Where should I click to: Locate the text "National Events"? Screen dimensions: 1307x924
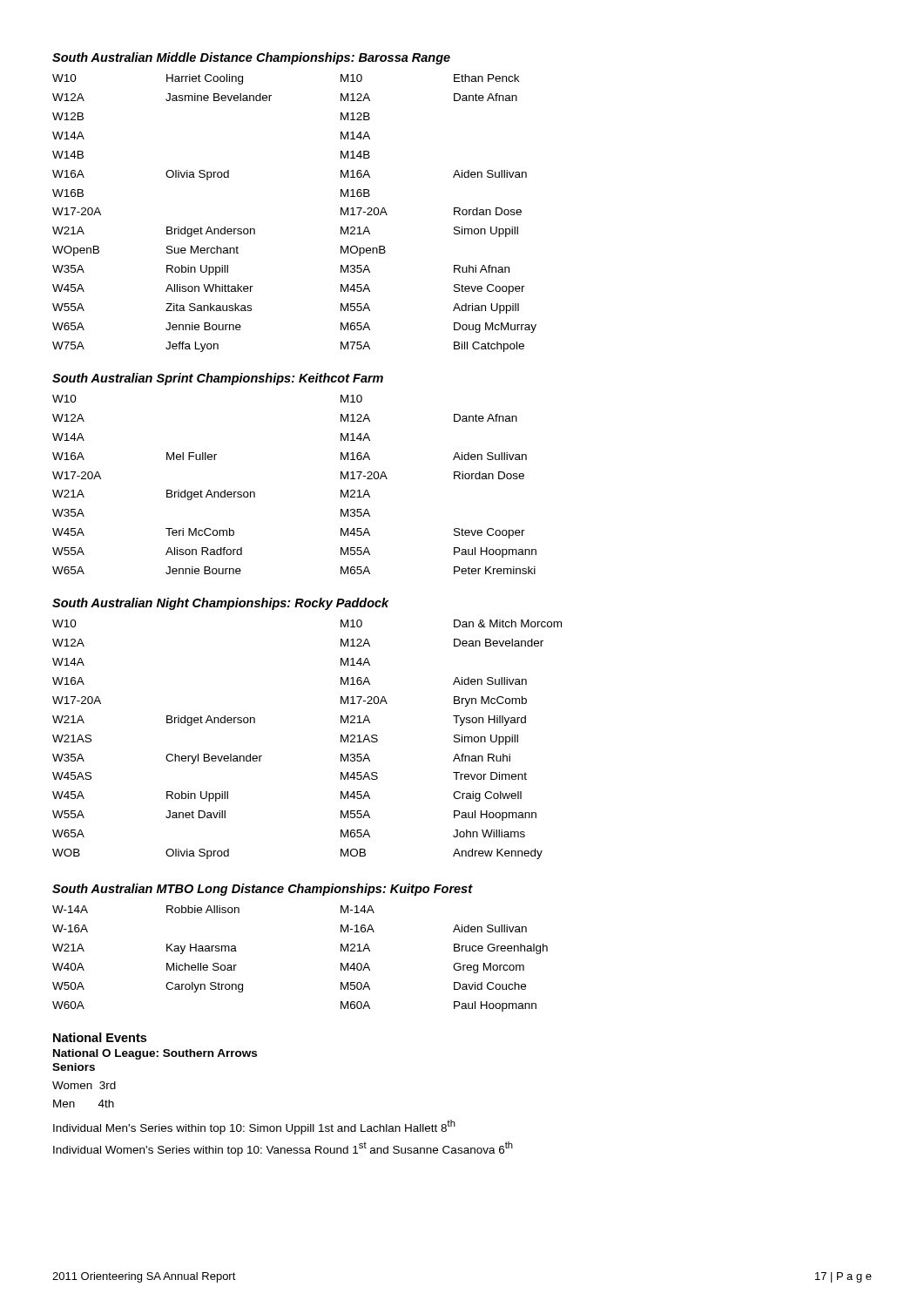(100, 1037)
